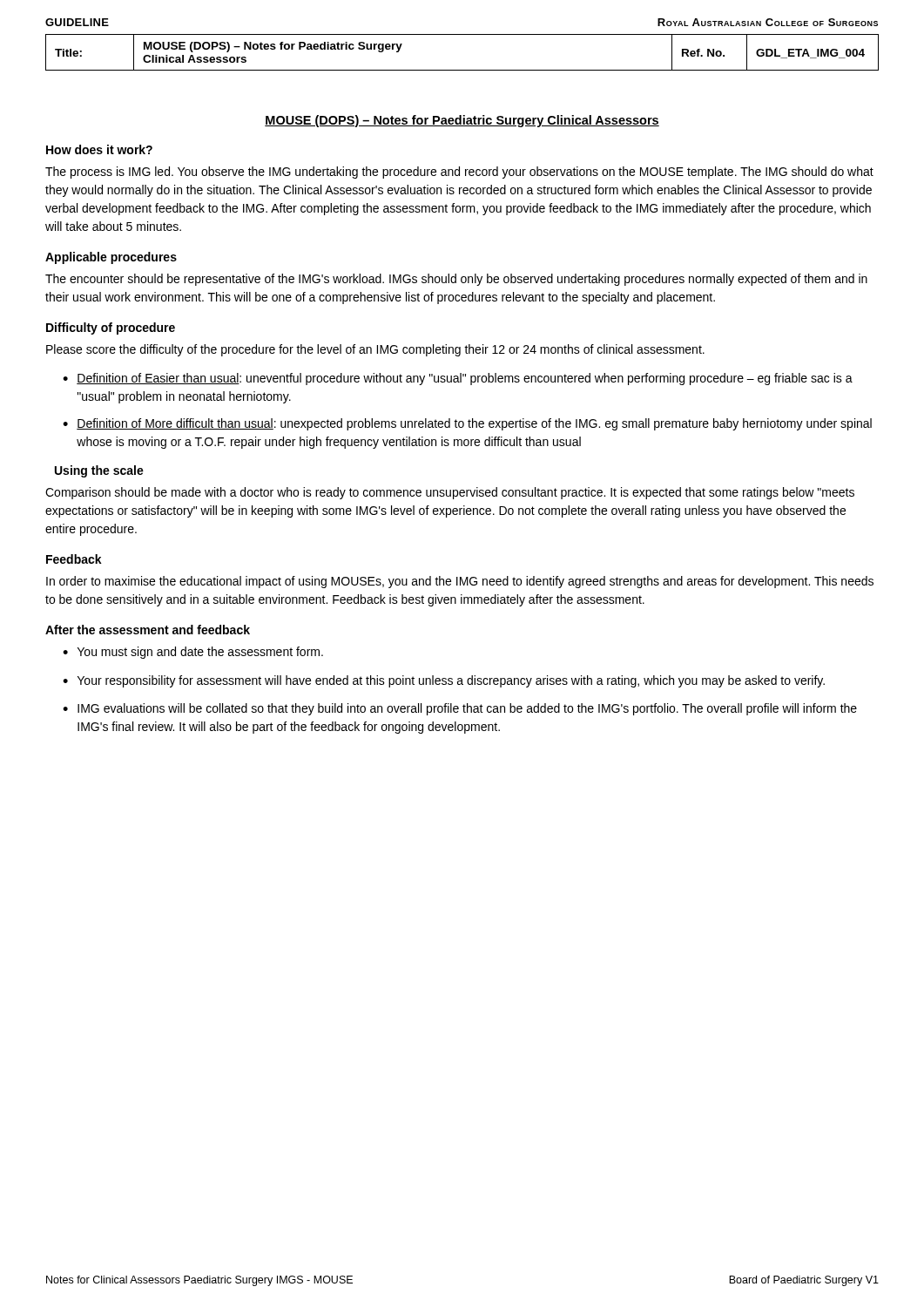Image resolution: width=924 pixels, height=1307 pixels.
Task: Locate the section header that opens with "After the assessment and"
Action: (x=148, y=630)
